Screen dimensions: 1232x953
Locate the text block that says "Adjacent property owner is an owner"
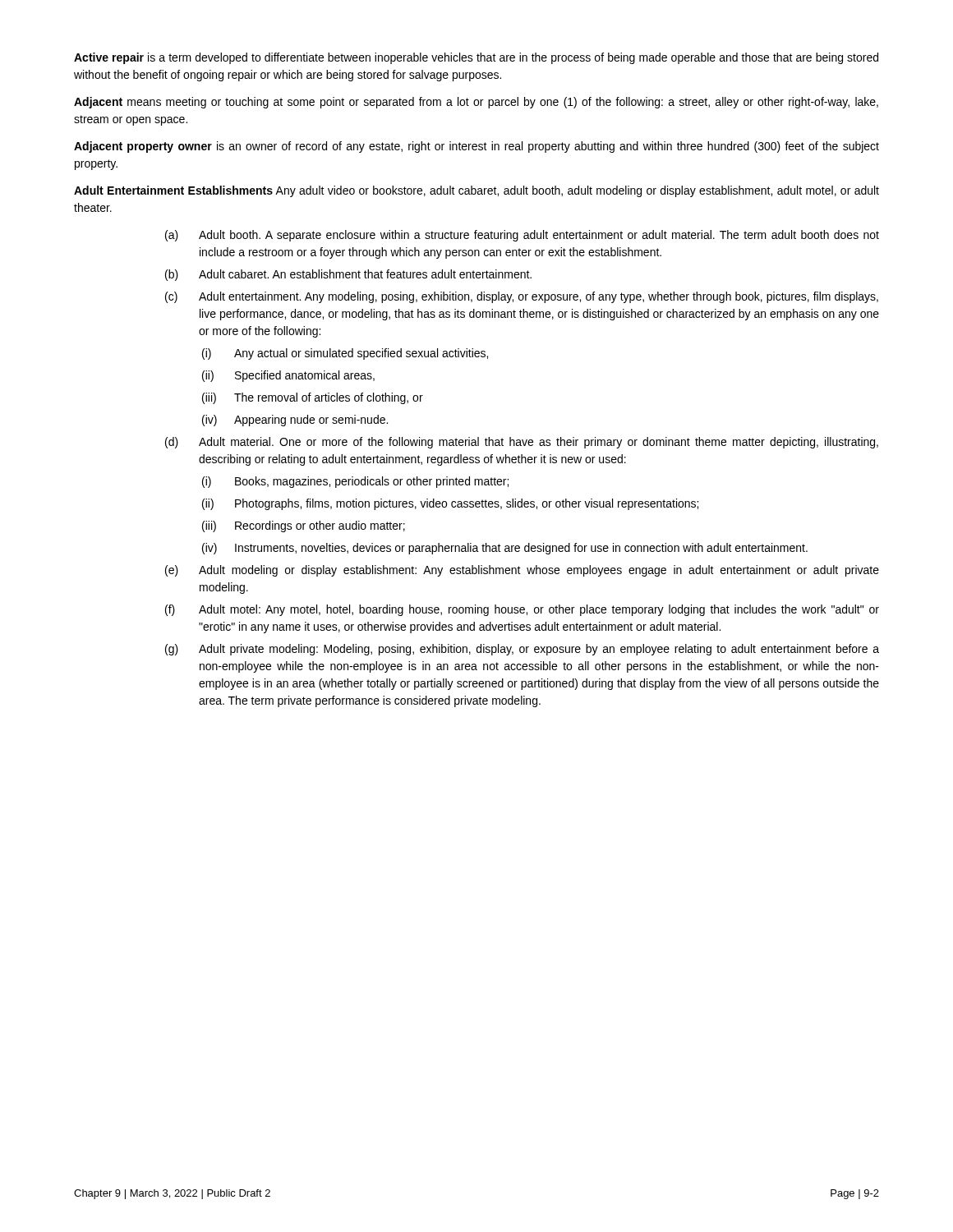[x=476, y=155]
